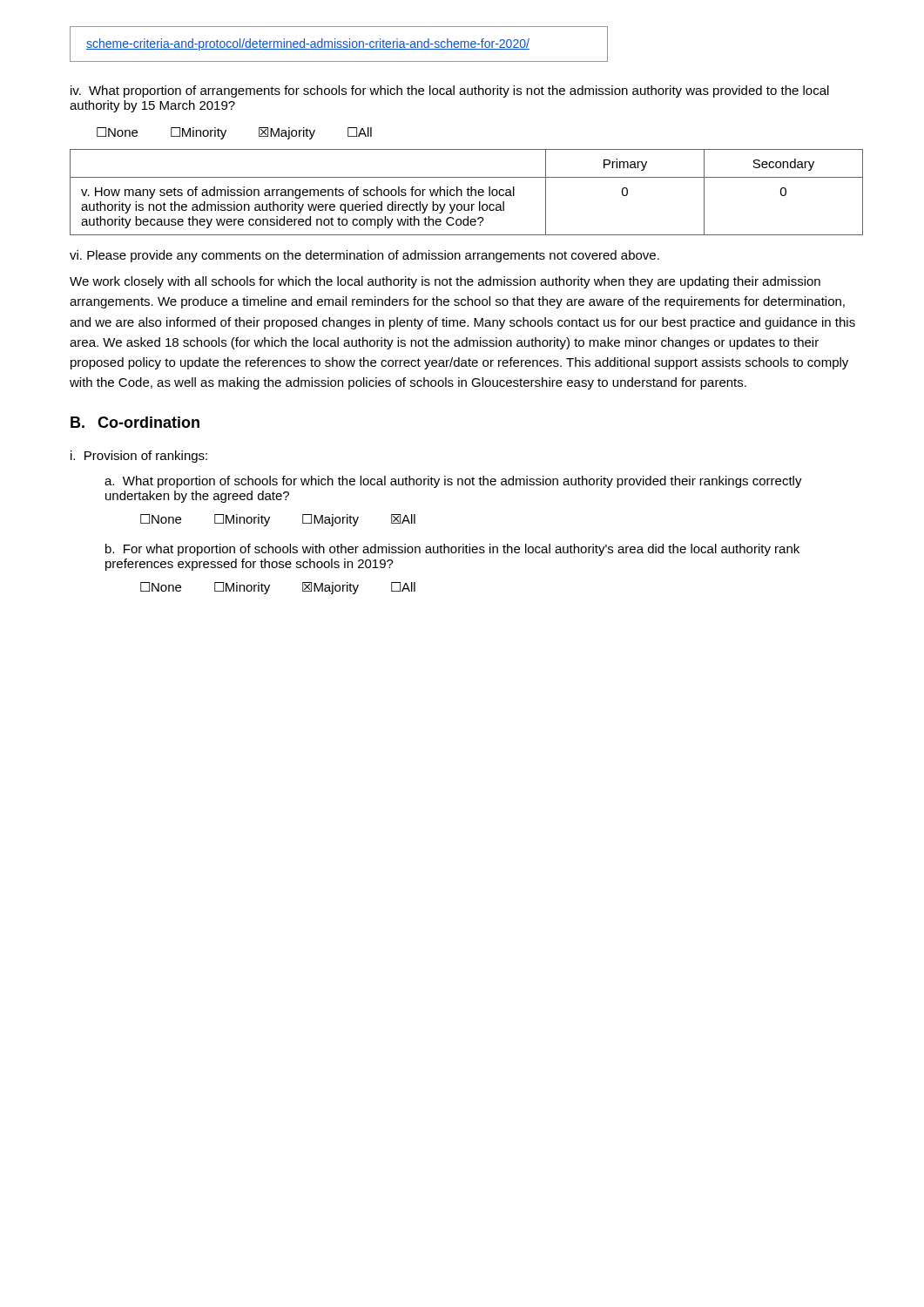Point to the block beginning "vi. Please provide any comments on the"
This screenshot has height=1307, width=924.
click(365, 255)
